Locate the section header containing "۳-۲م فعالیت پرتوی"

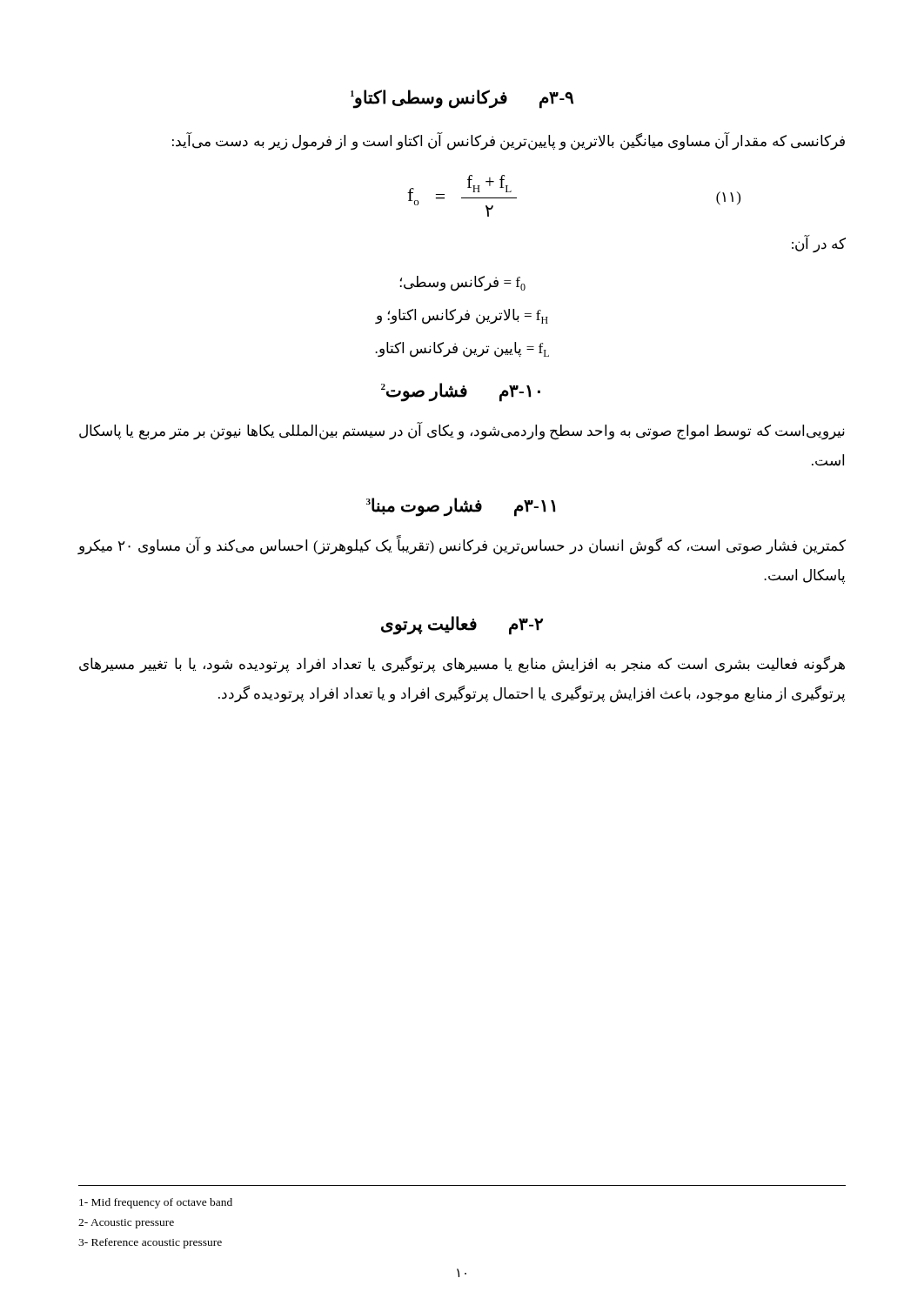(462, 624)
